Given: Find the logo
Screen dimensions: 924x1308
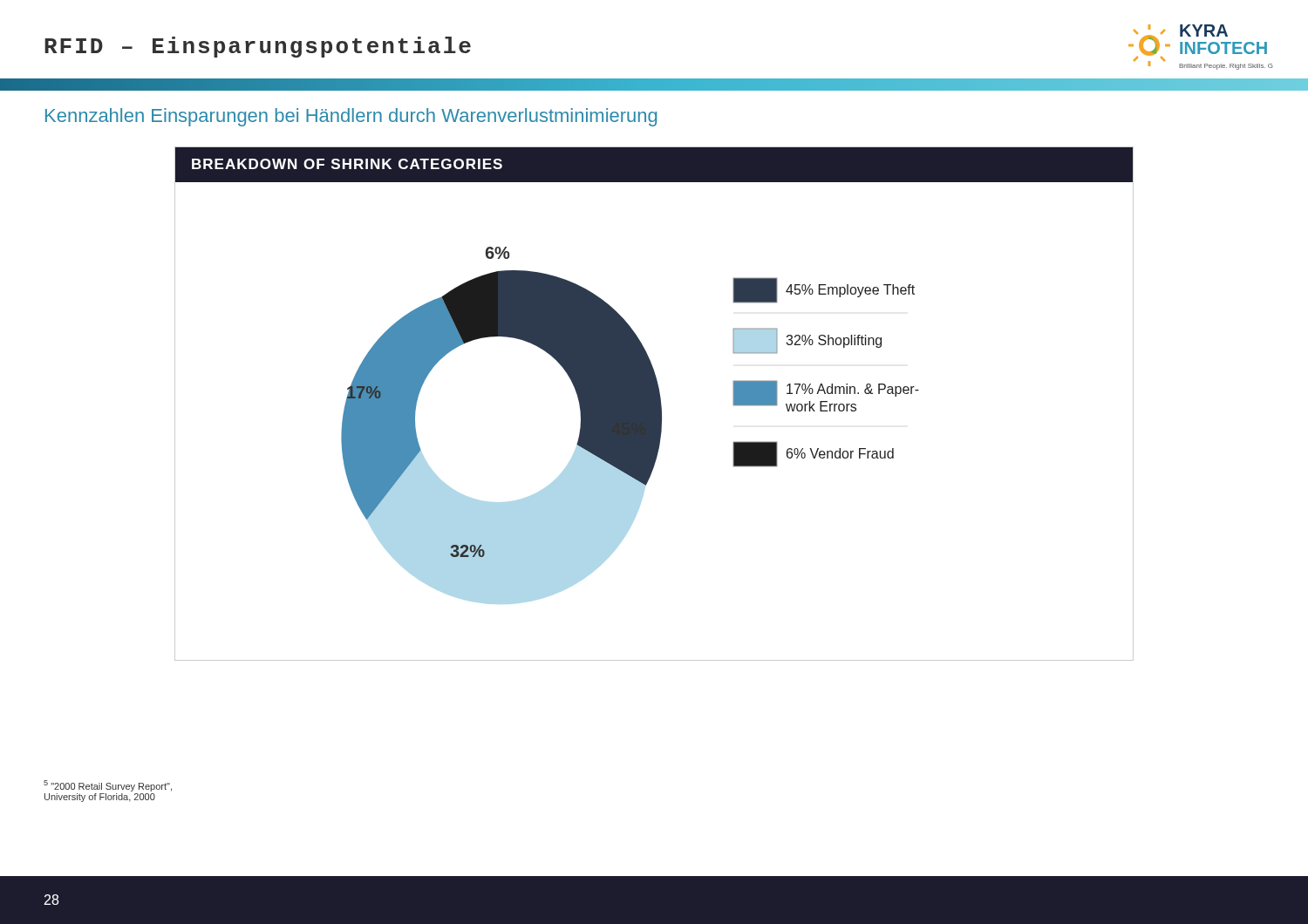Looking at the screenshot, I should tap(1195, 47).
